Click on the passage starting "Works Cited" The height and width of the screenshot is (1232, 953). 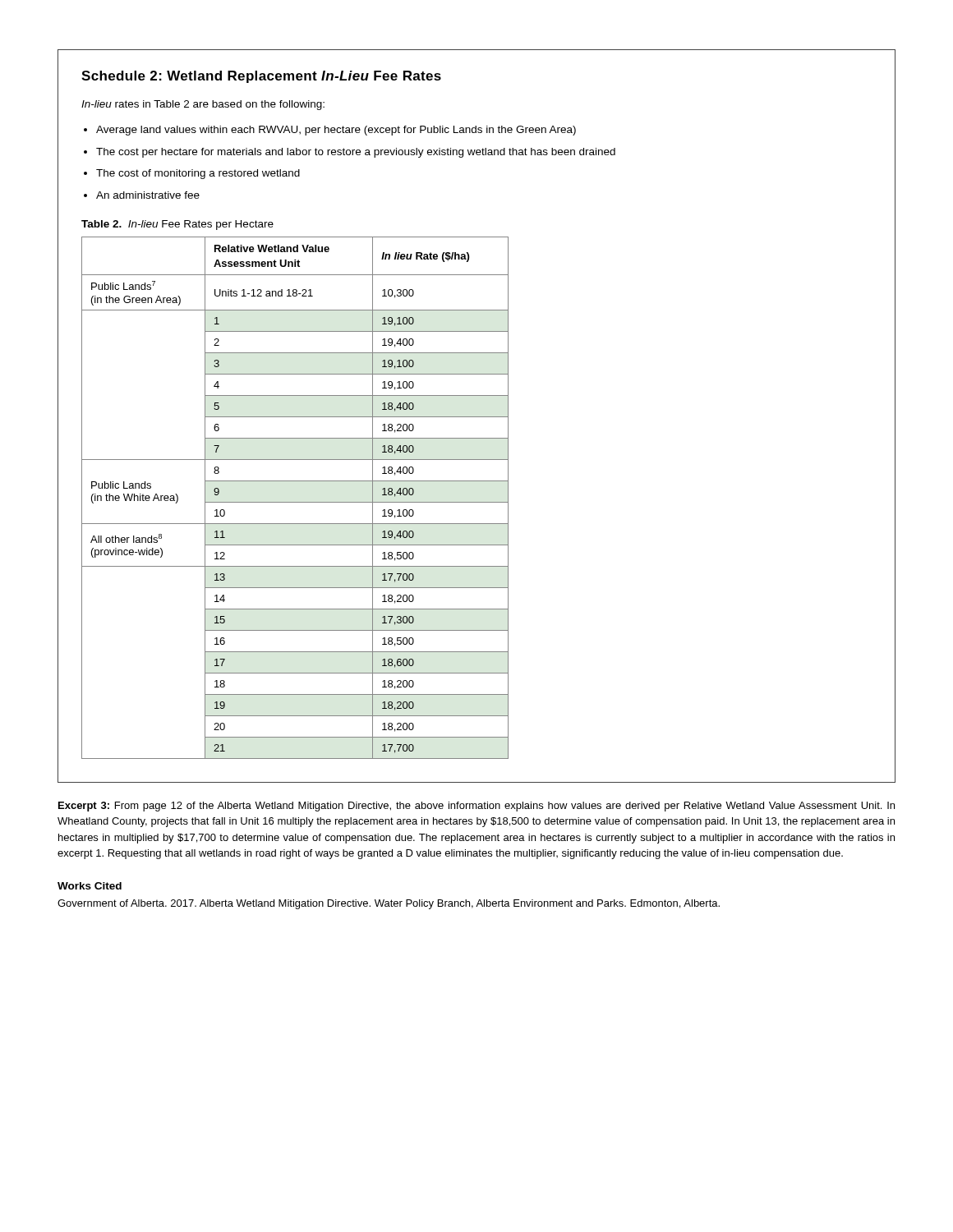[x=90, y=886]
